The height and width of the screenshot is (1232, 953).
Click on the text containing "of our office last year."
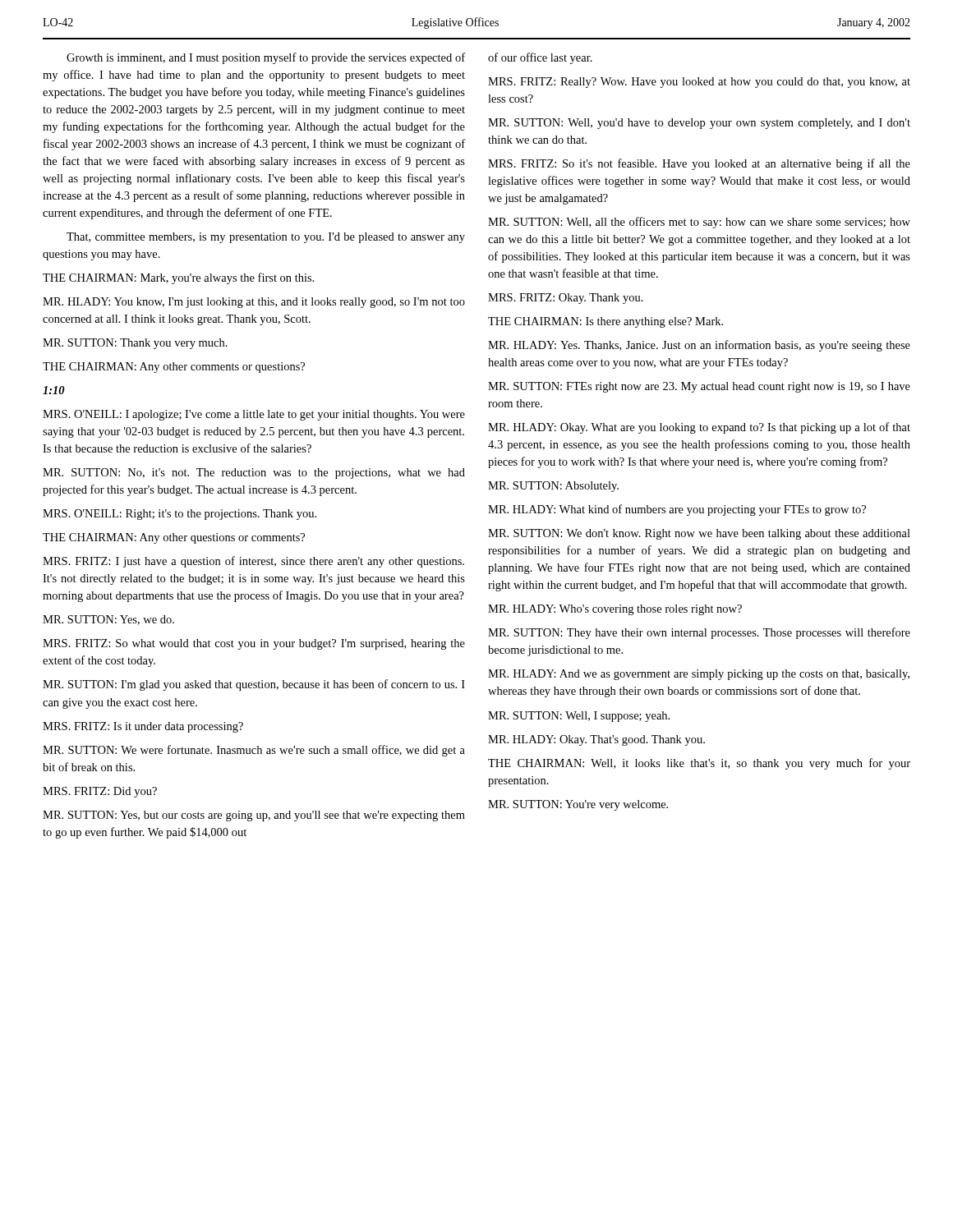coord(540,58)
